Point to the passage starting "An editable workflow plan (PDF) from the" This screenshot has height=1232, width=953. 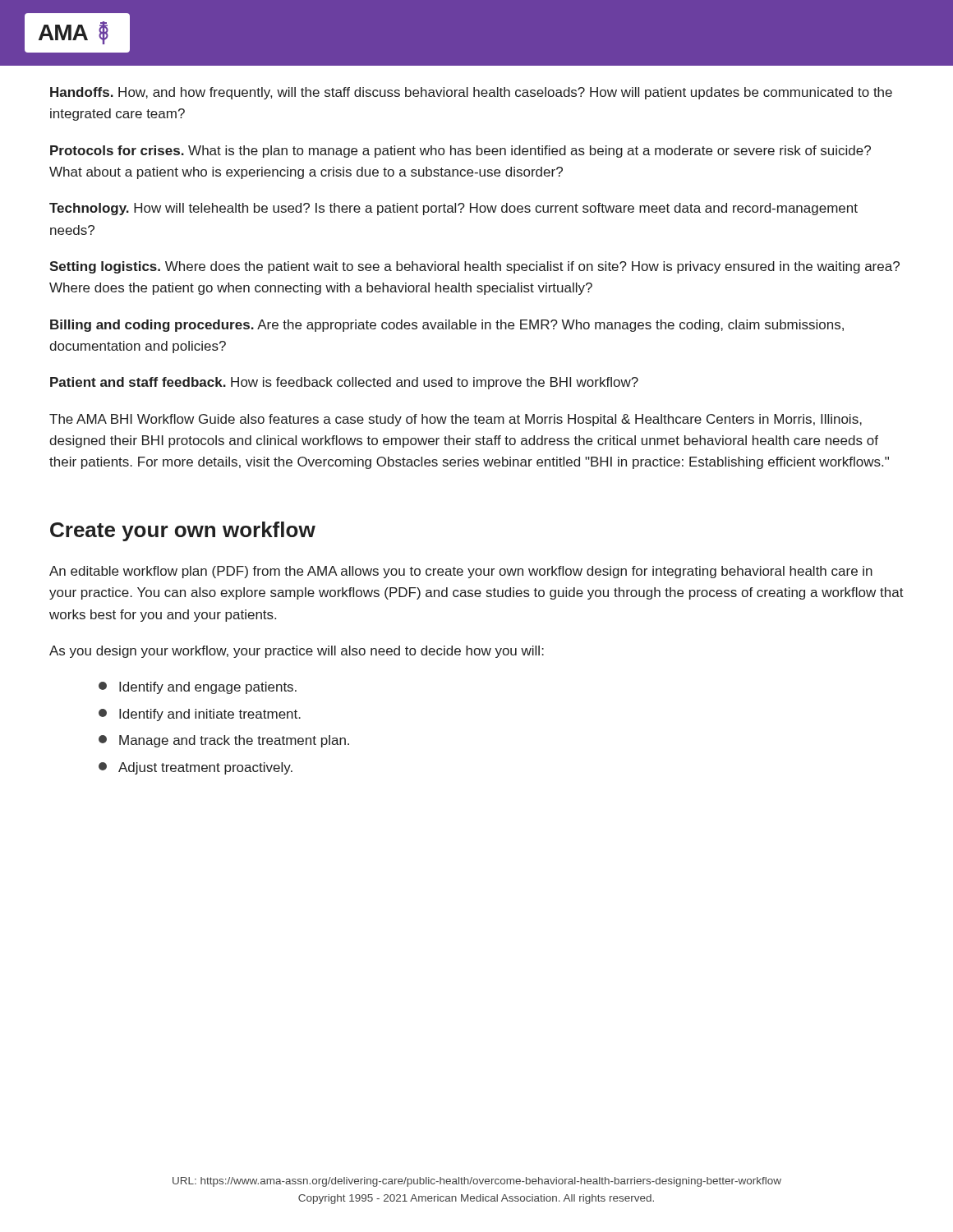[476, 593]
